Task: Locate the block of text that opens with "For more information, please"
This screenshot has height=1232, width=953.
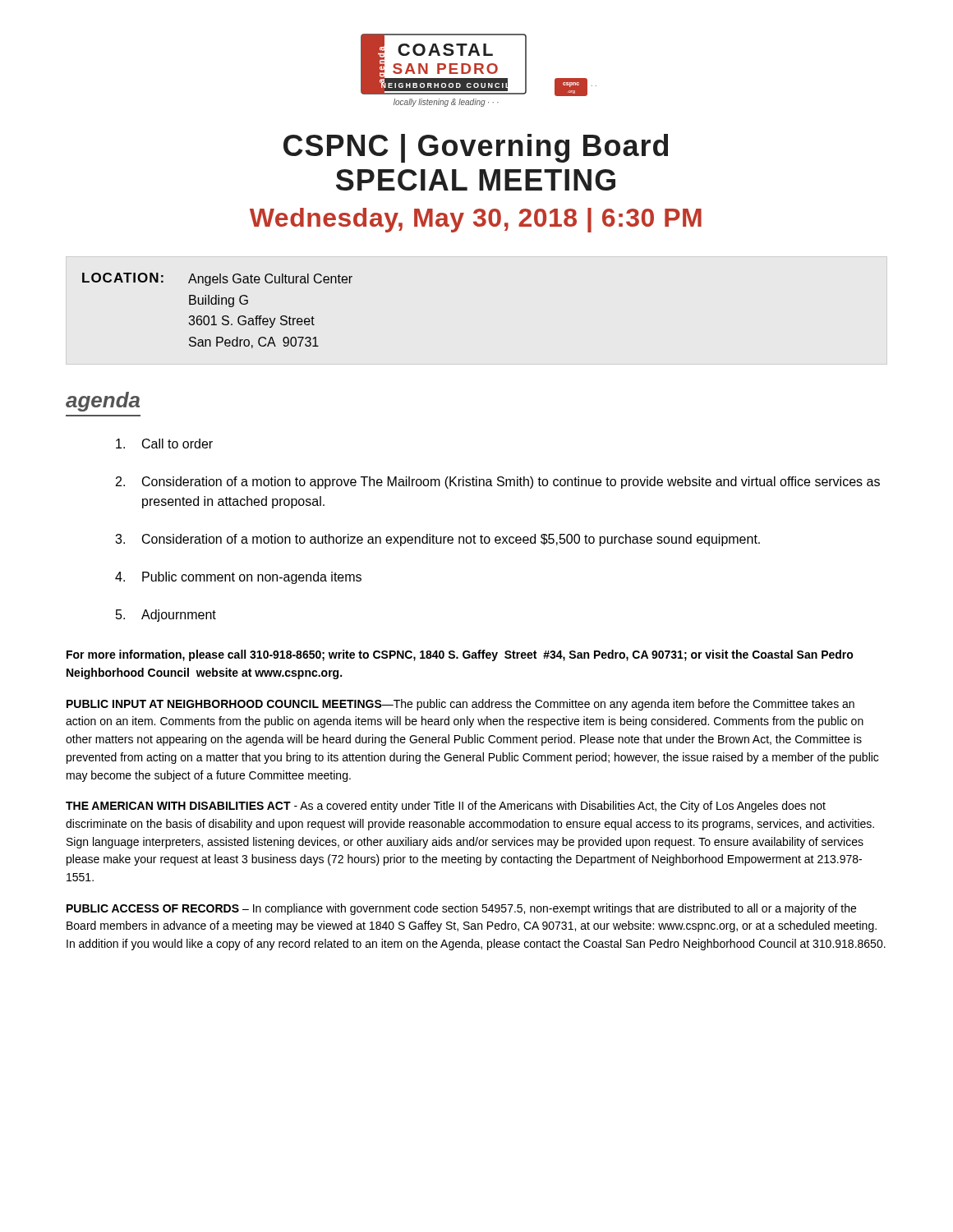Action: tap(460, 664)
